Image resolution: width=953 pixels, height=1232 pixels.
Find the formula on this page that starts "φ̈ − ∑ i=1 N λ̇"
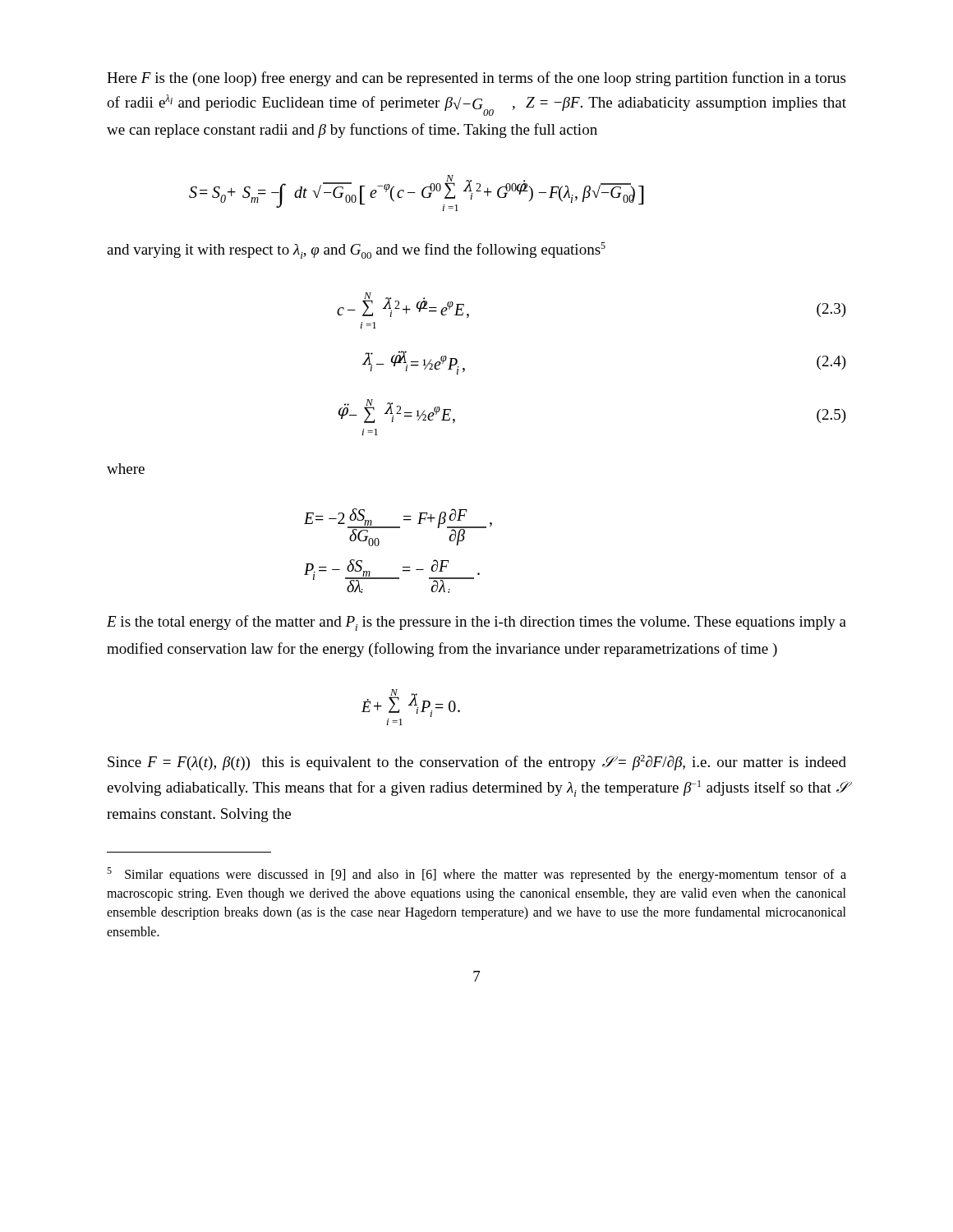[388, 411]
